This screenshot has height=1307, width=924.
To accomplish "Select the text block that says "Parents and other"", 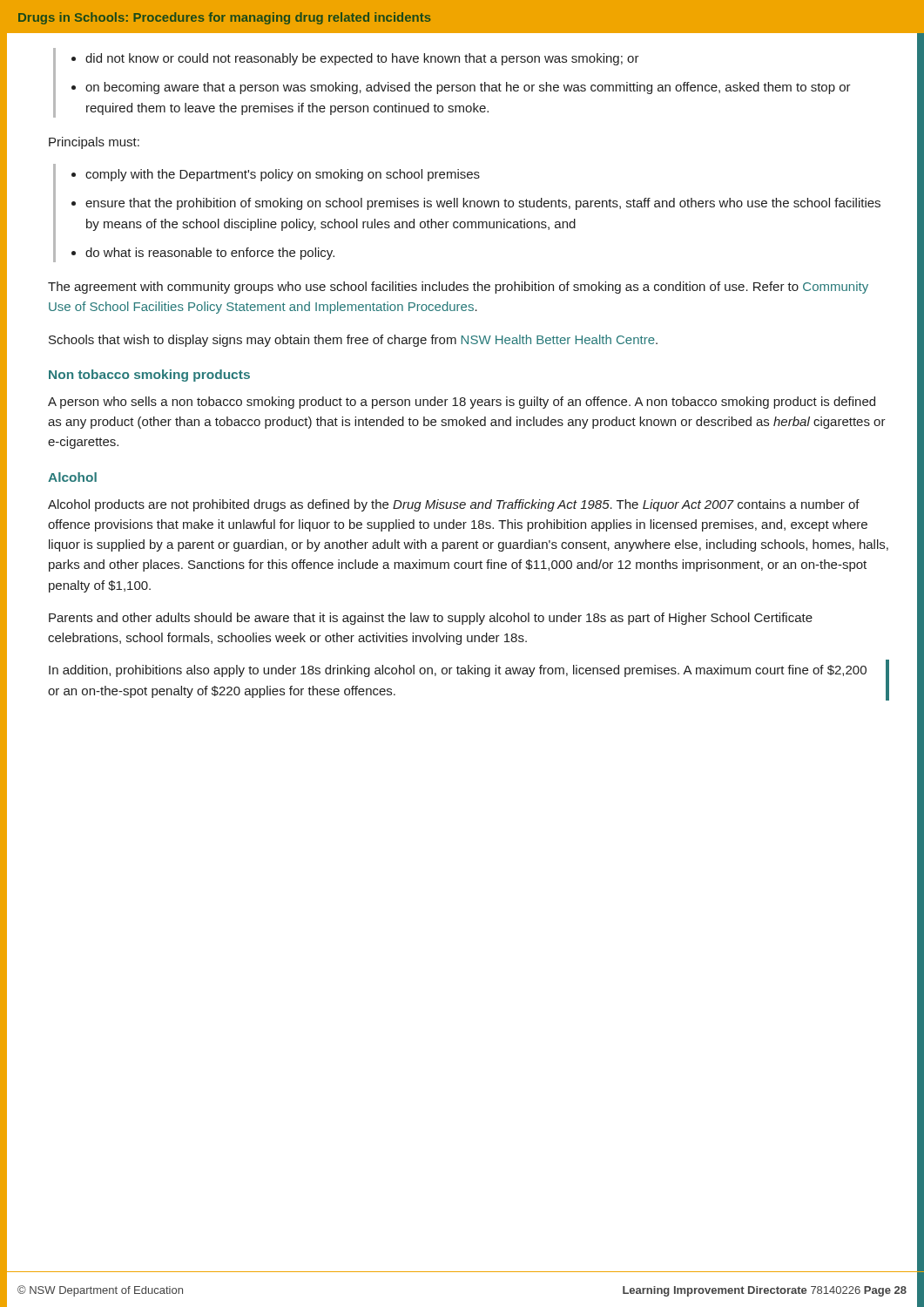I will click(x=430, y=627).
